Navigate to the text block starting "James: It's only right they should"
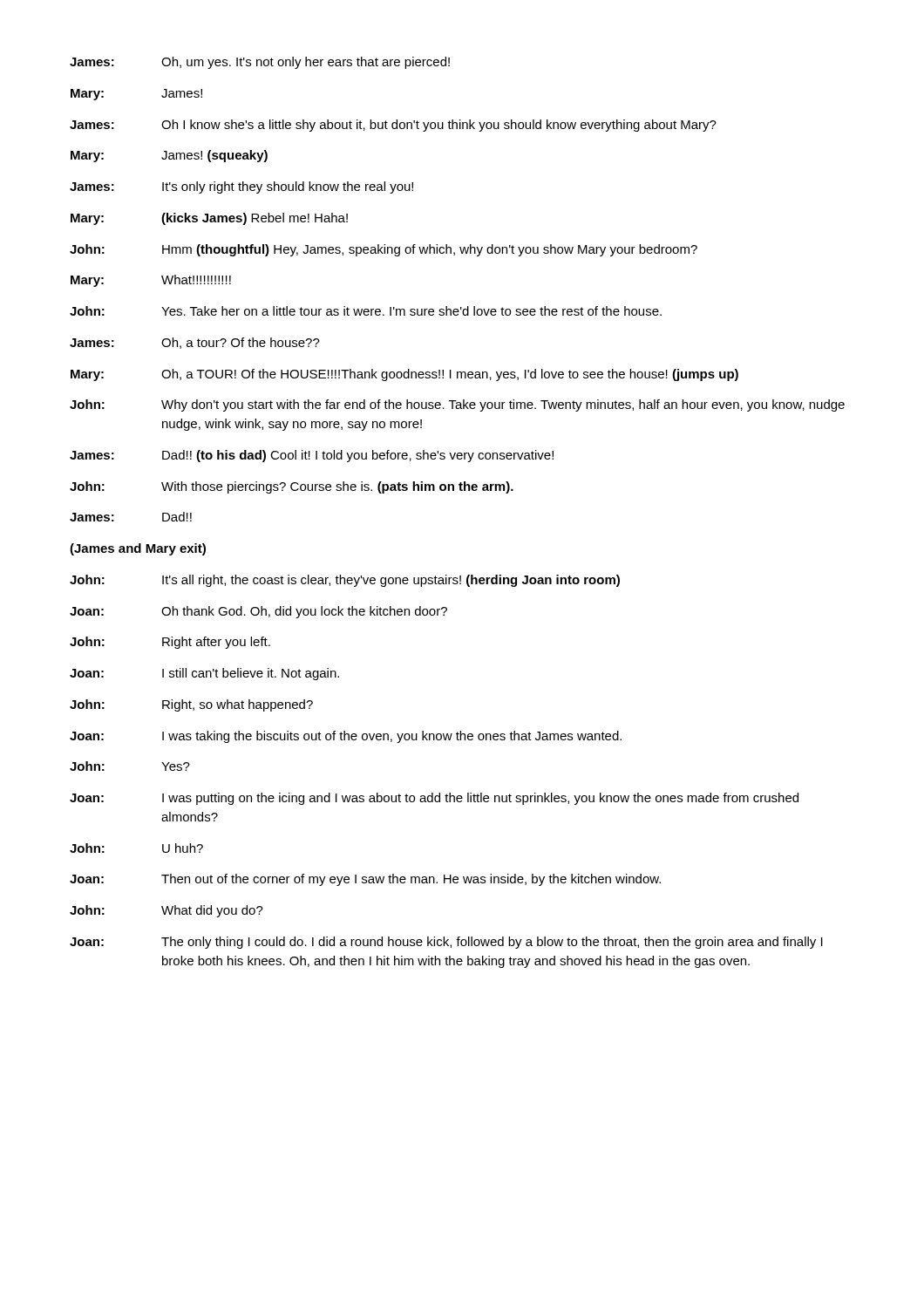924x1308 pixels. coord(241,187)
